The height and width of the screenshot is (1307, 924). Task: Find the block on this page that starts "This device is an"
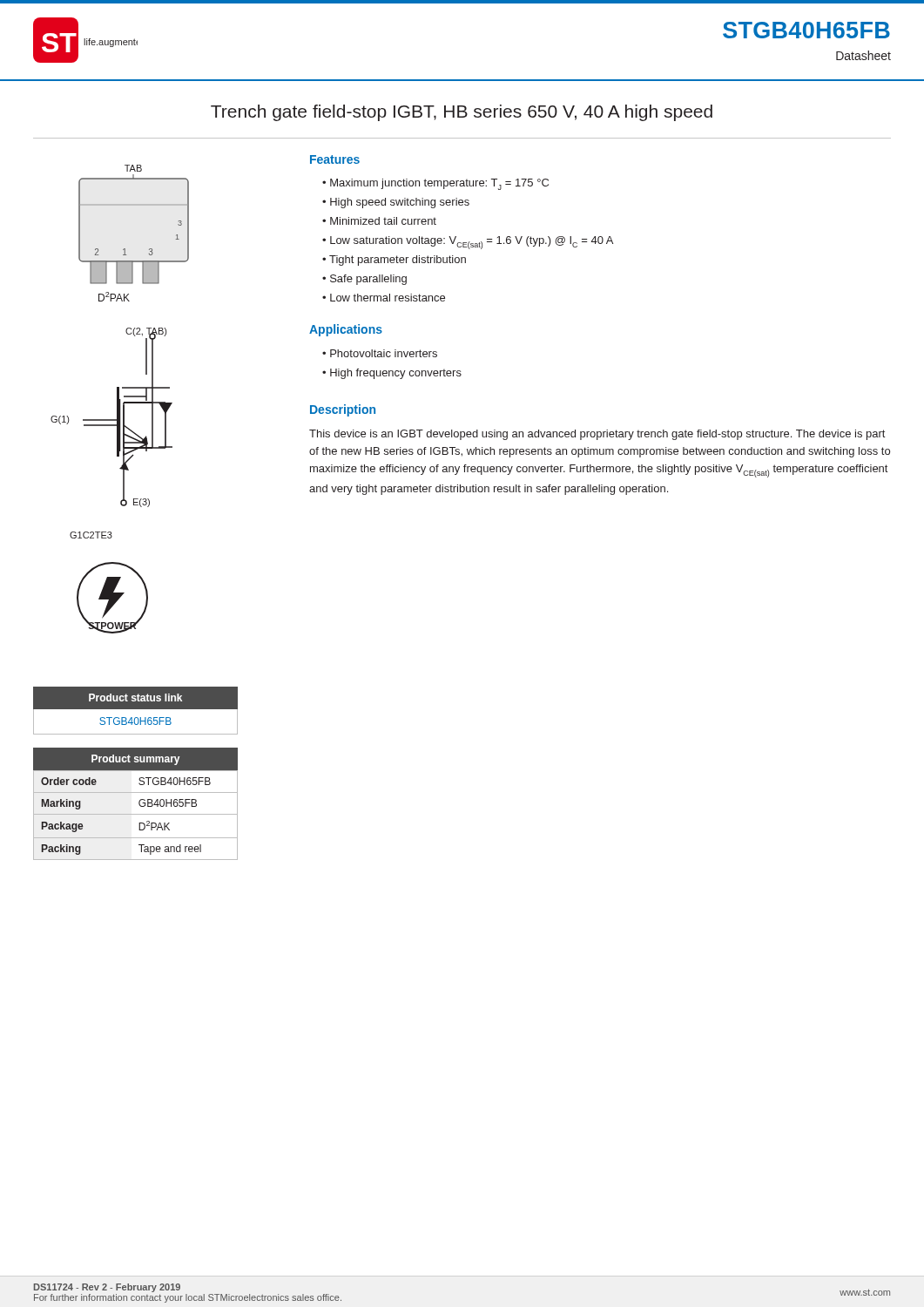click(600, 461)
